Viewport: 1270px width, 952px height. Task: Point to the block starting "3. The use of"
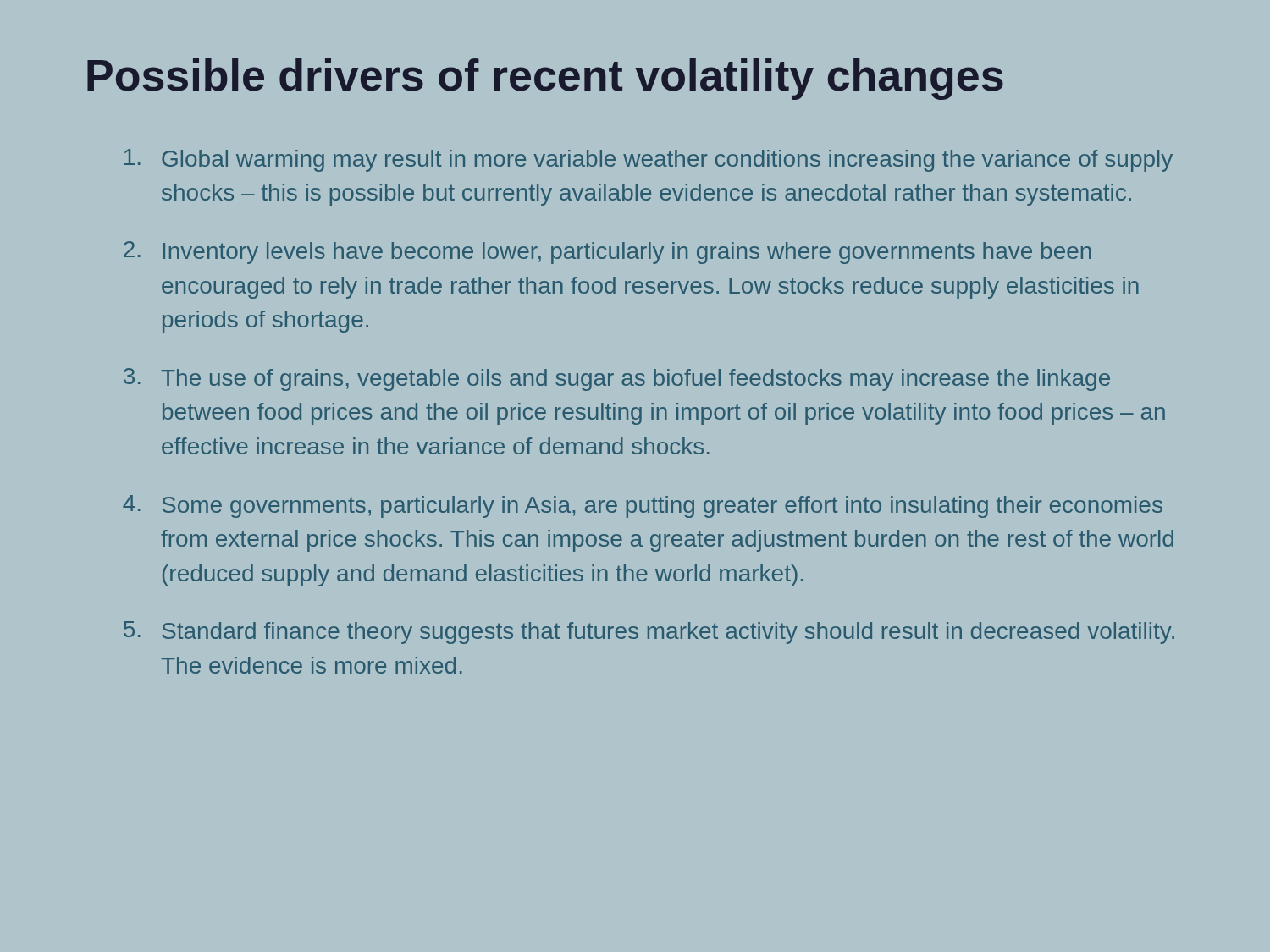[635, 413]
